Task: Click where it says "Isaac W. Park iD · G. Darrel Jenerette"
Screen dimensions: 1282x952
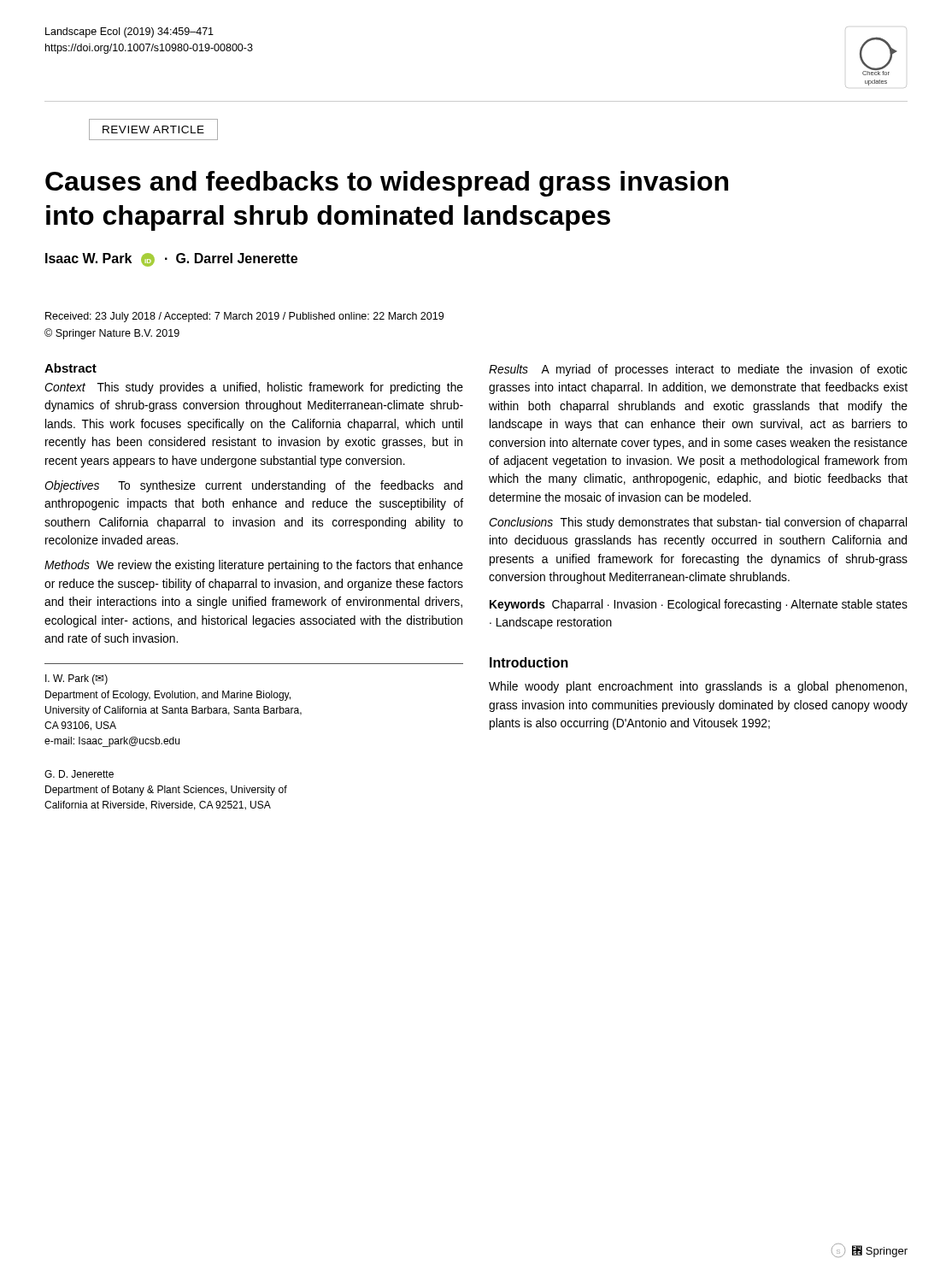Action: tap(171, 259)
